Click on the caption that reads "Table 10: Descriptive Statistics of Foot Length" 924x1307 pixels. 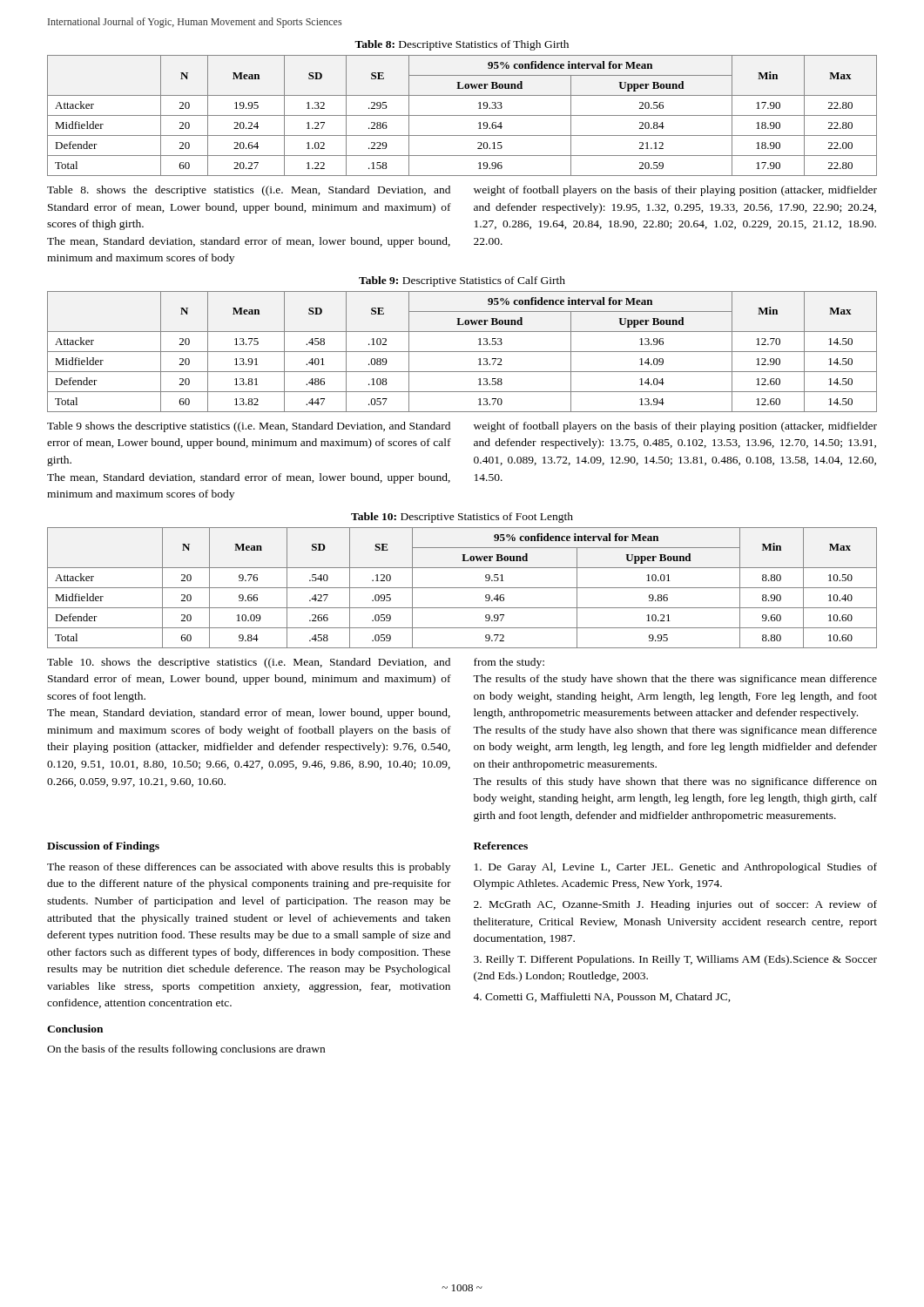pyautogui.click(x=462, y=516)
